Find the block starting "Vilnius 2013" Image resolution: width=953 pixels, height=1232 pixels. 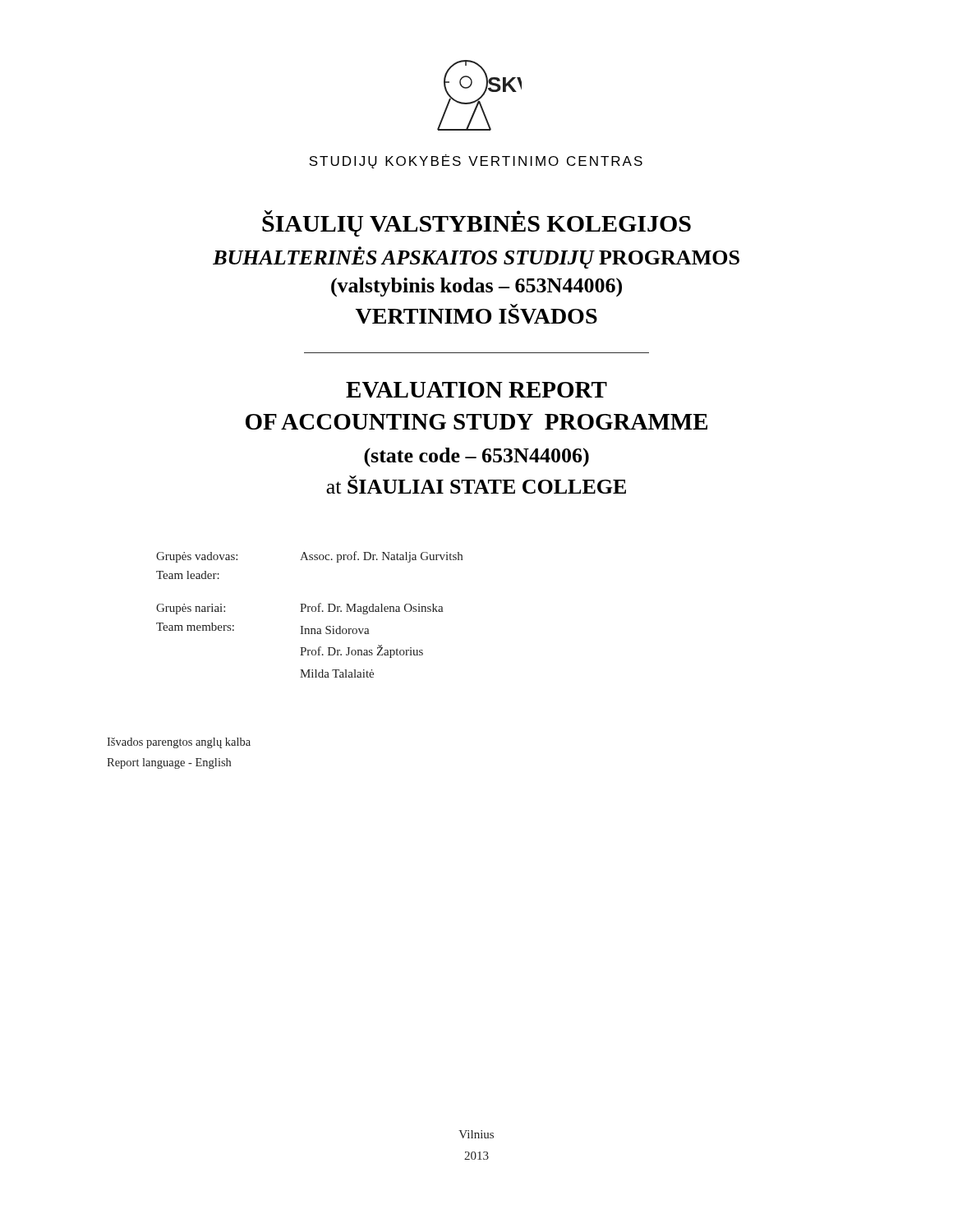[x=476, y=1145]
